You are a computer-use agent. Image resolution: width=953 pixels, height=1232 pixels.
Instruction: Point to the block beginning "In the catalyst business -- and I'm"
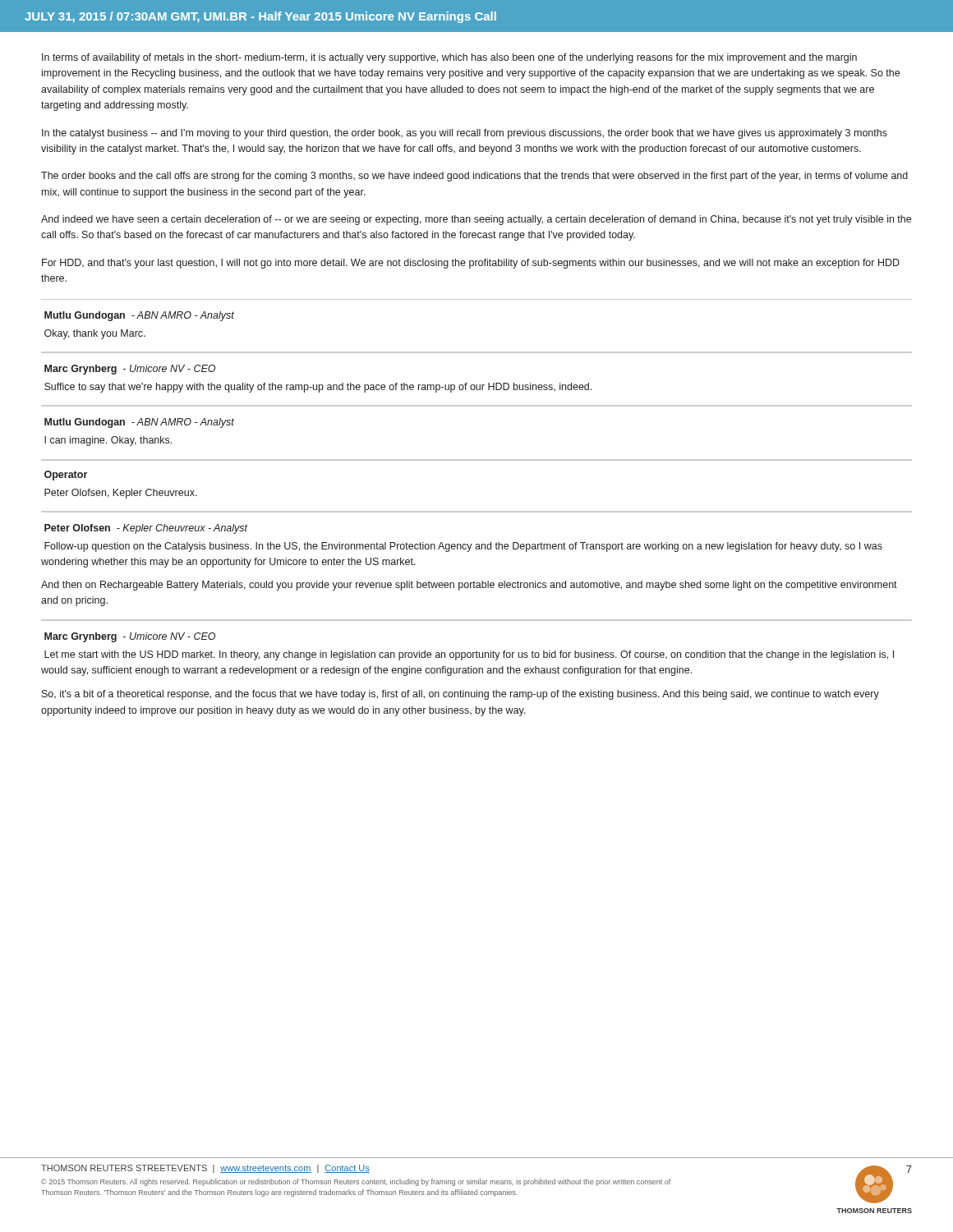(464, 141)
